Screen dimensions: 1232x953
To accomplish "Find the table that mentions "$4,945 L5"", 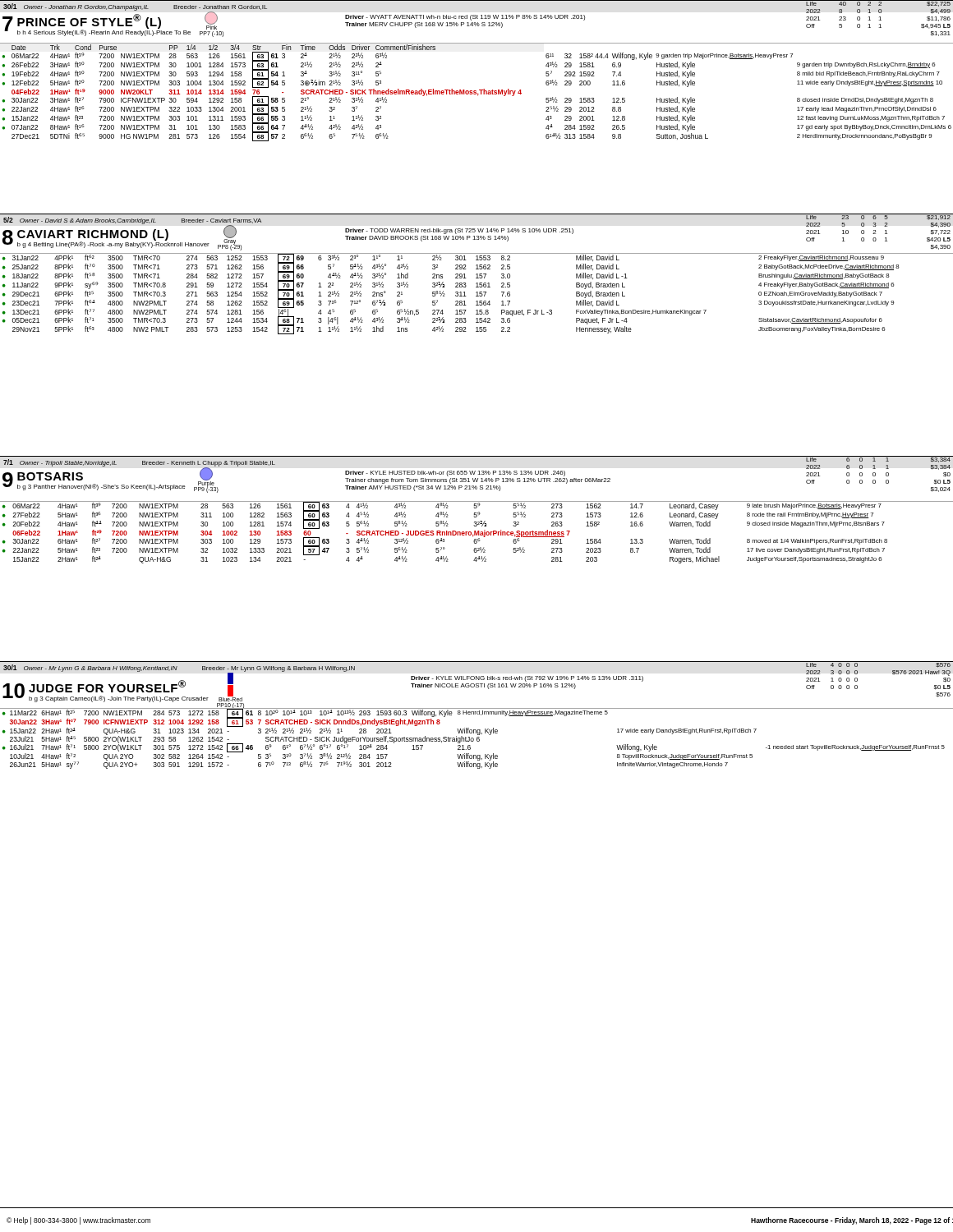I will [878, 18].
